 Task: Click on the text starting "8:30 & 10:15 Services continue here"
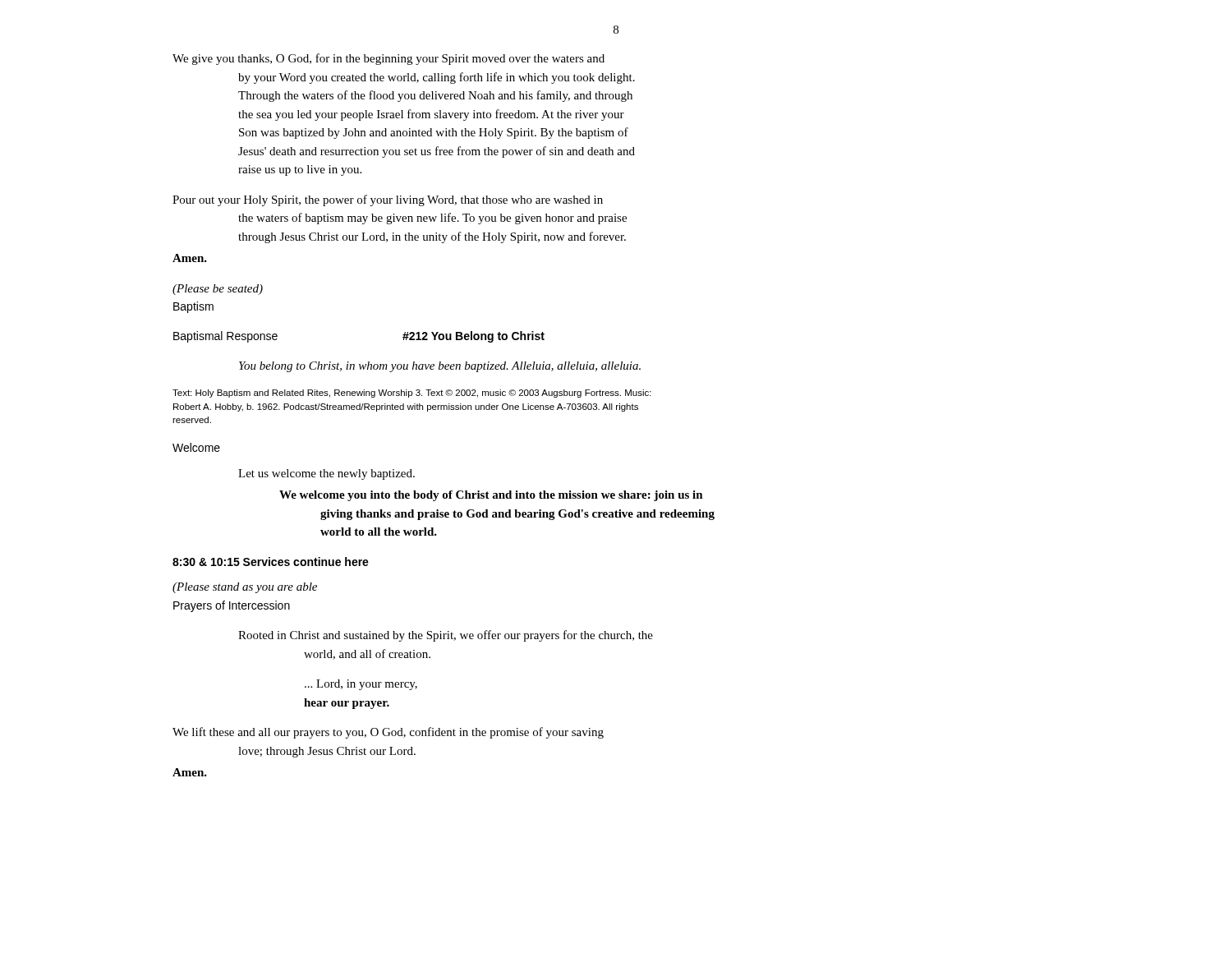click(271, 562)
